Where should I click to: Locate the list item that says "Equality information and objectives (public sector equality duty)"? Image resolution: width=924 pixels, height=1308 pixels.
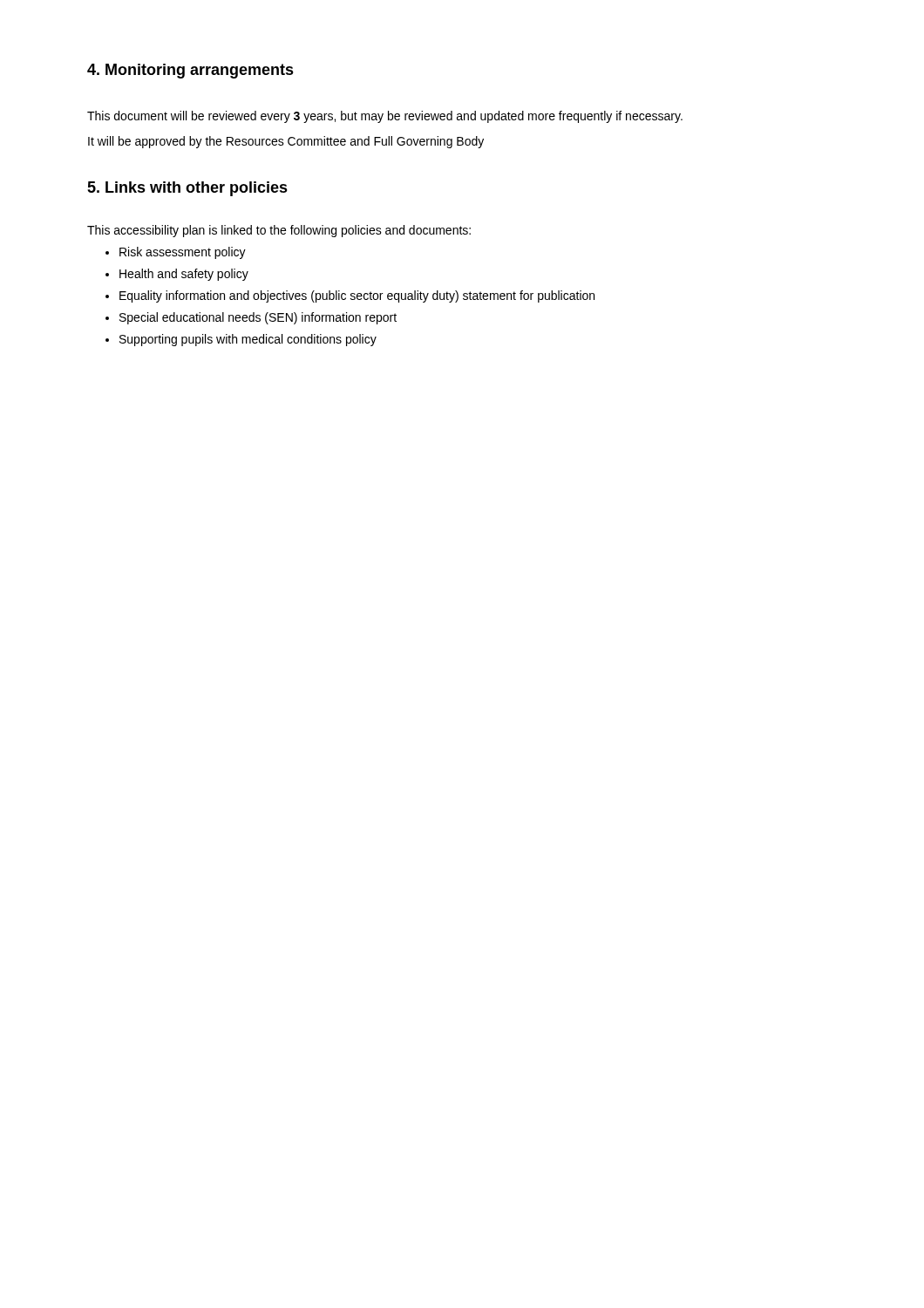(x=357, y=296)
